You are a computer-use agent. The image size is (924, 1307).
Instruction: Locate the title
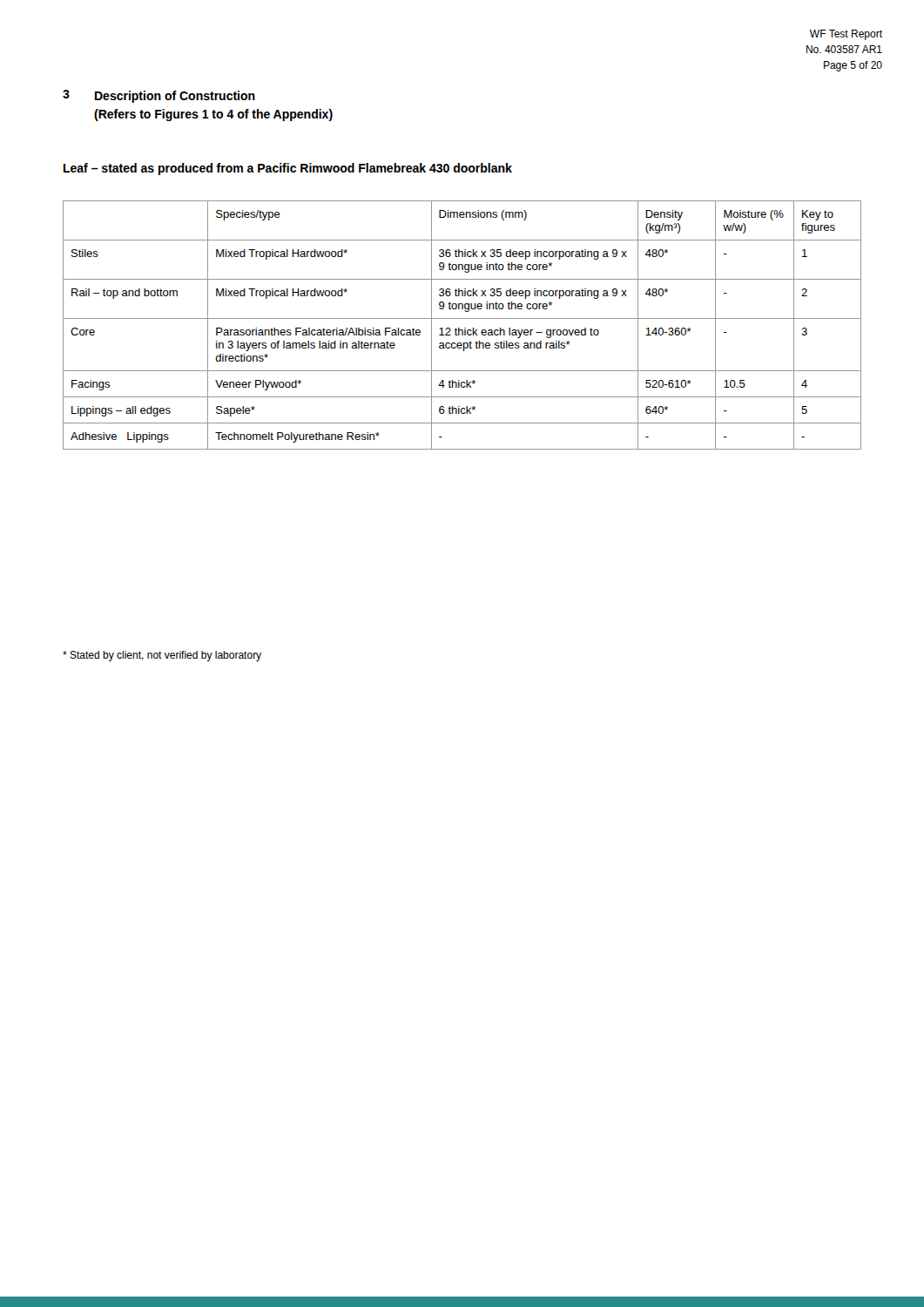(287, 168)
